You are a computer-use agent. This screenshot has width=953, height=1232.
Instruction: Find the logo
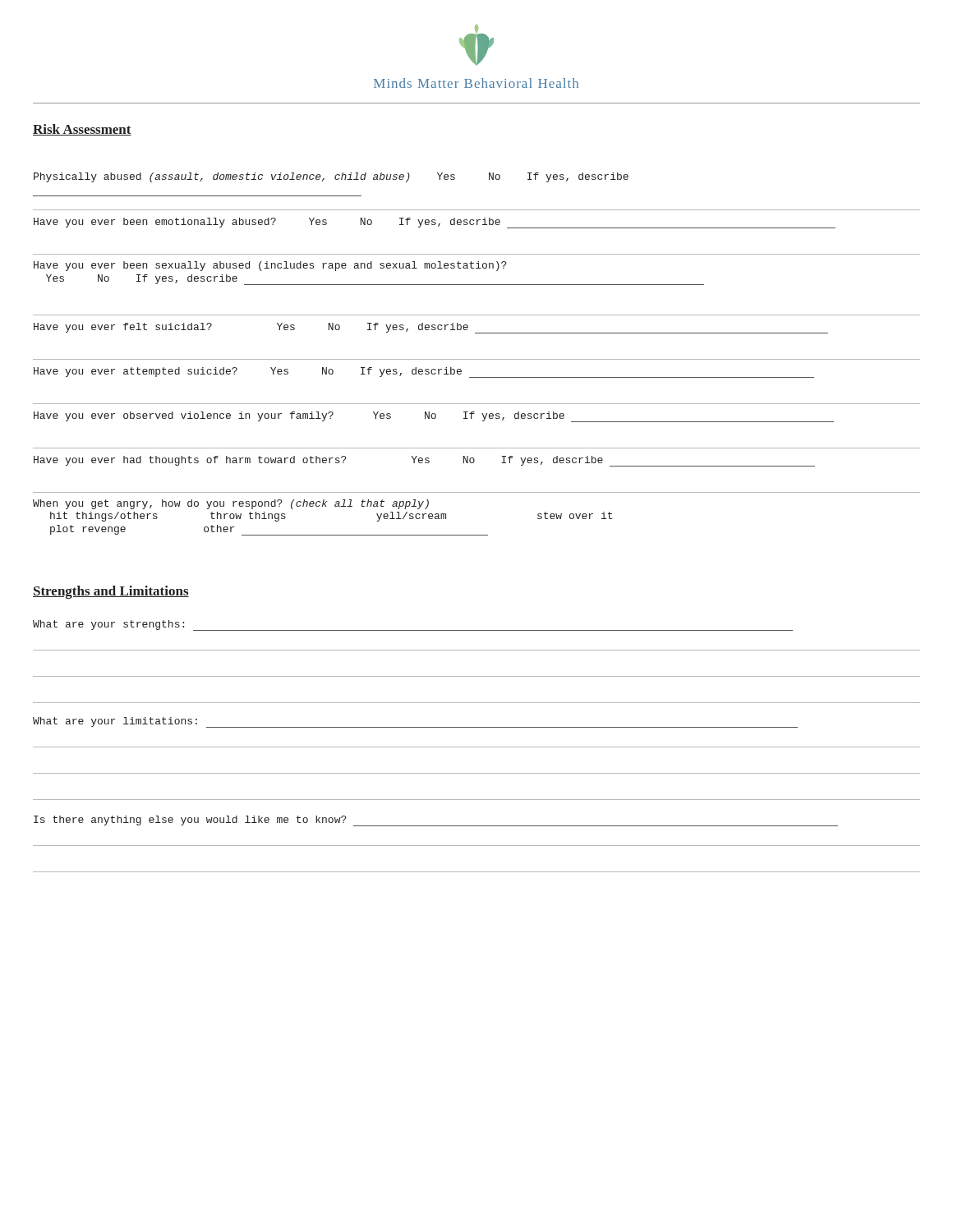point(476,58)
